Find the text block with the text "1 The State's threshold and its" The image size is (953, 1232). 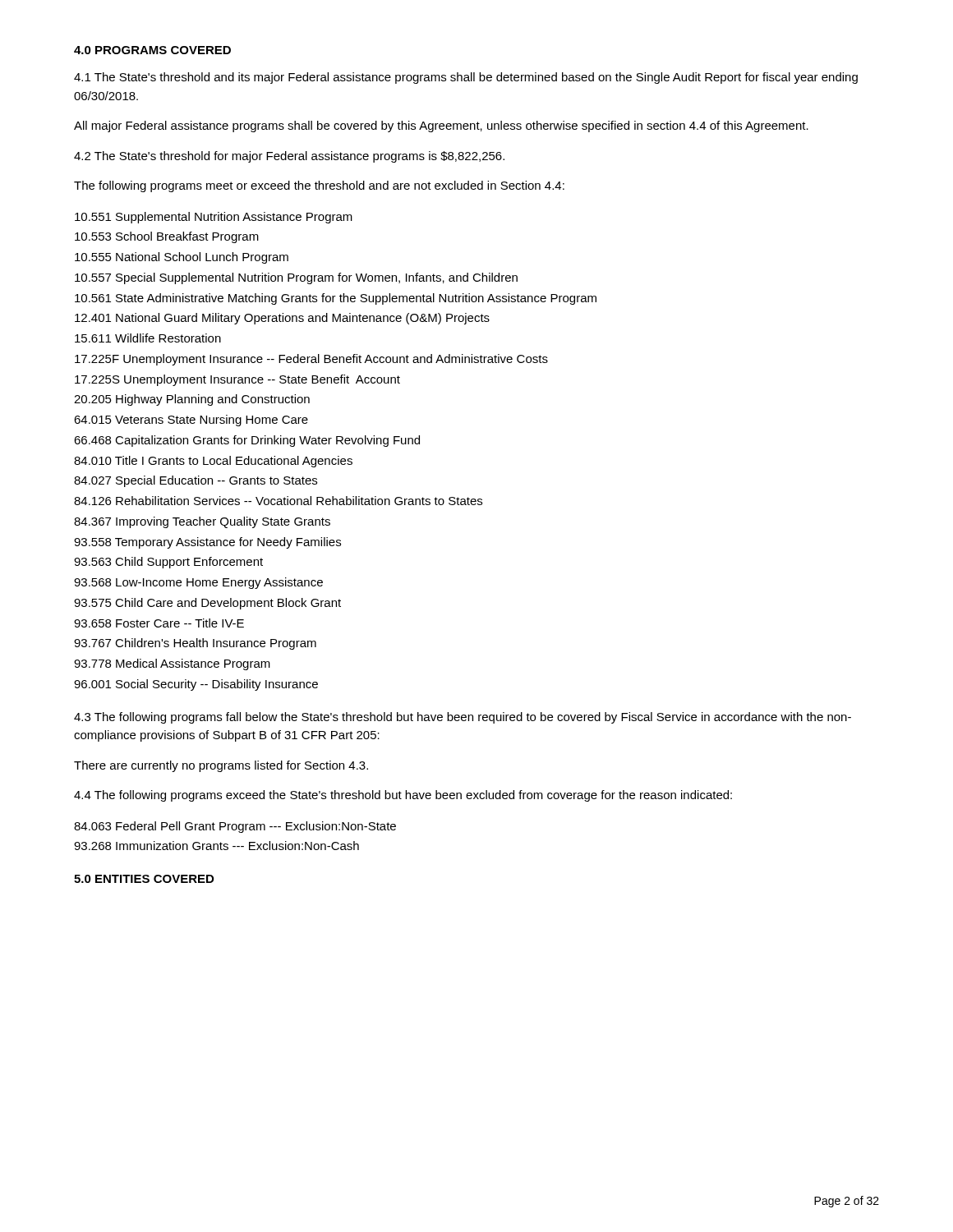(x=466, y=86)
